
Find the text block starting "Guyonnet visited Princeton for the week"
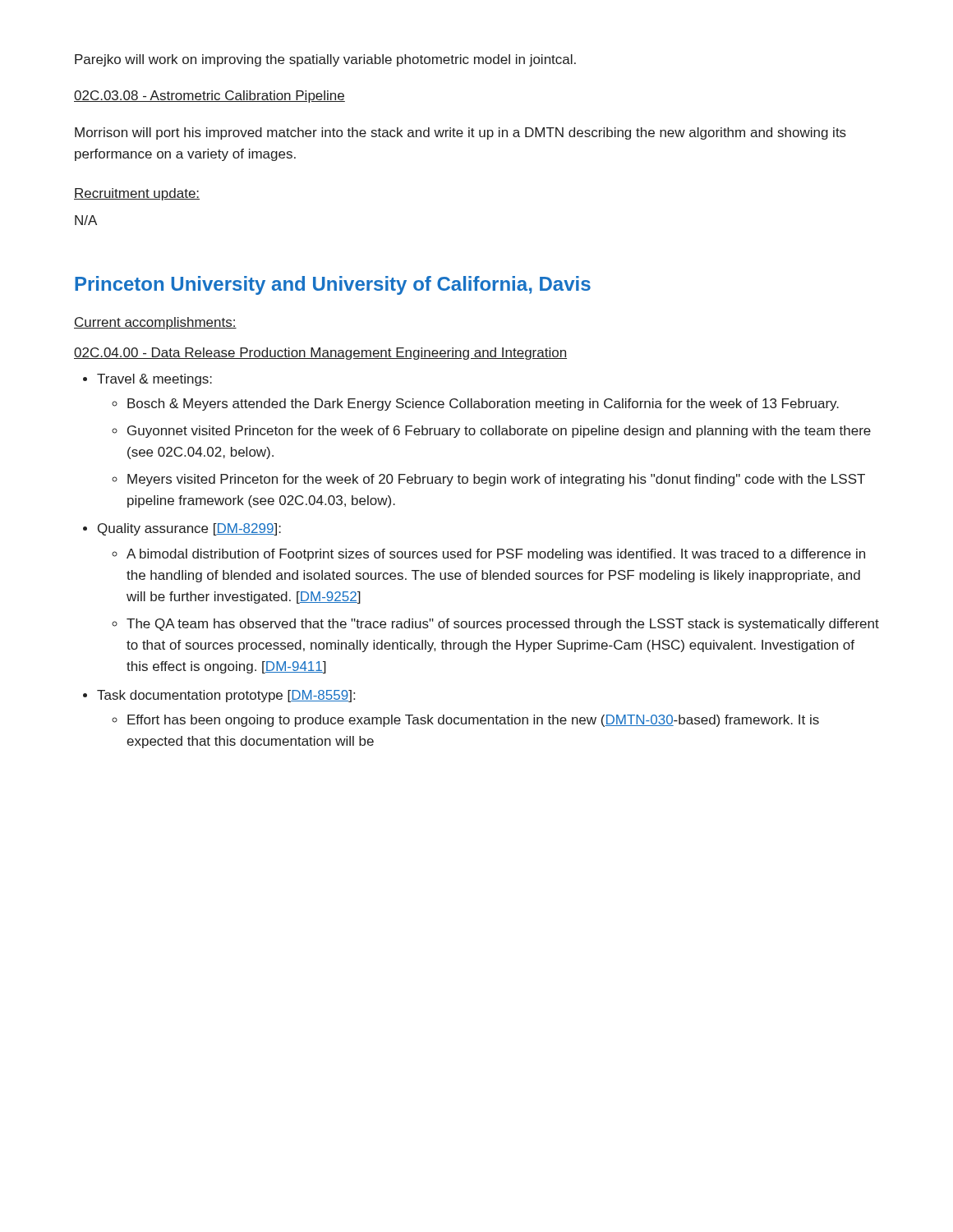(x=499, y=441)
